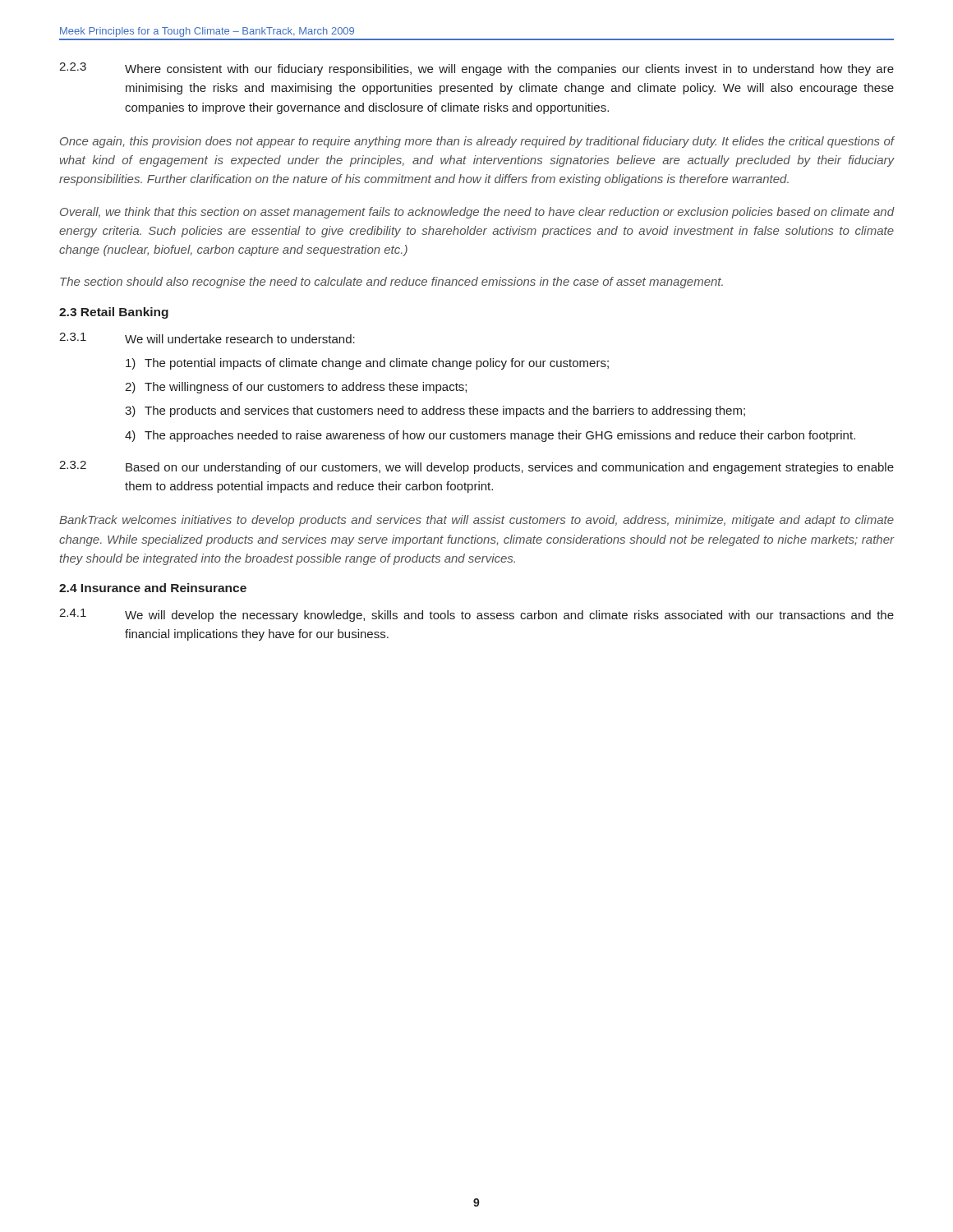Navigate to the passage starting "3.2 Based on our"
The image size is (953, 1232).
[476, 476]
